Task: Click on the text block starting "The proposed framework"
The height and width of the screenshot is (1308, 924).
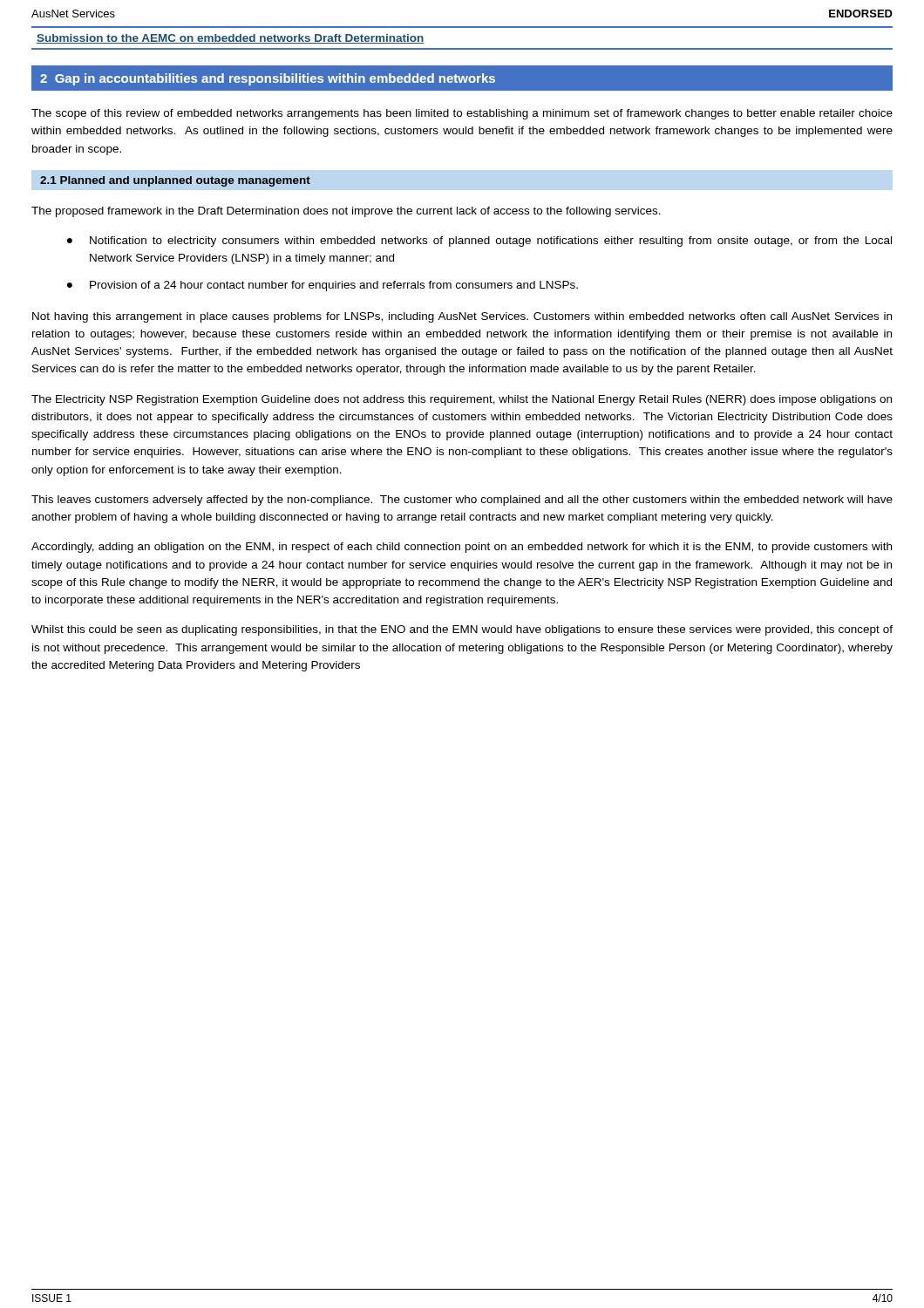Action: click(346, 210)
